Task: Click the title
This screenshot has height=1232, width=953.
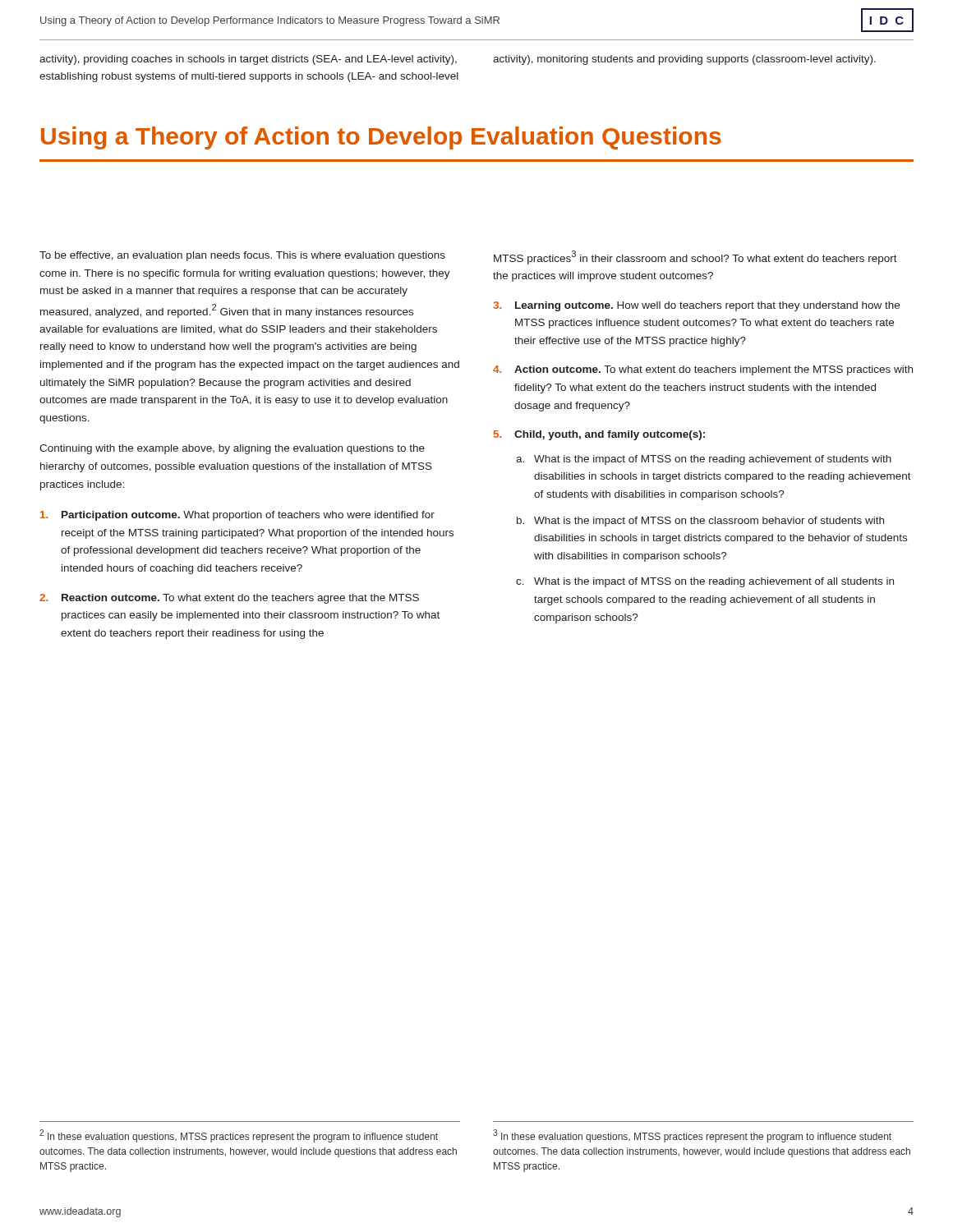Action: [476, 142]
